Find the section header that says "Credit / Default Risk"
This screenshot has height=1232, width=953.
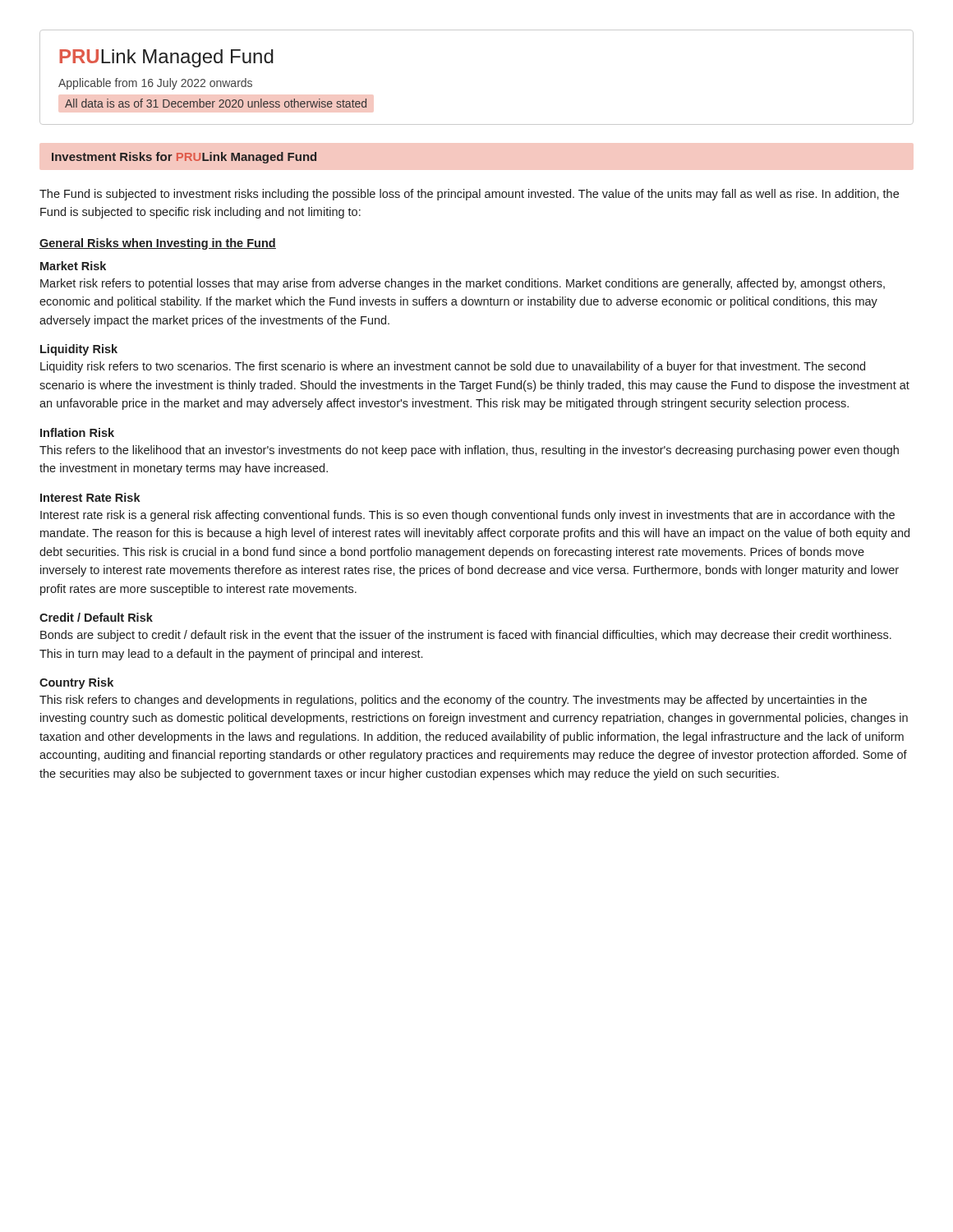click(x=96, y=618)
